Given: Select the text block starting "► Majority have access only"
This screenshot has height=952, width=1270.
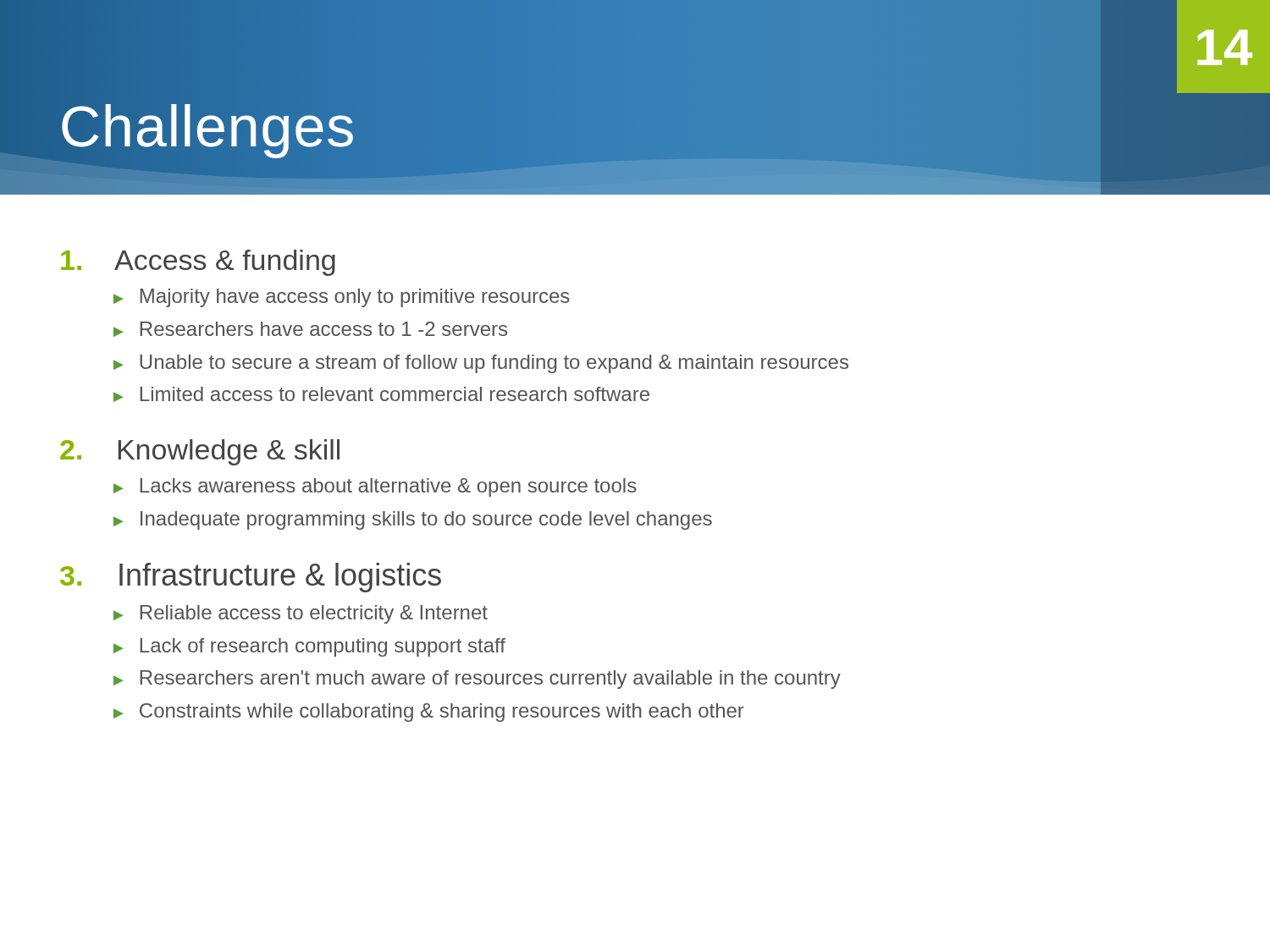Looking at the screenshot, I should [x=340, y=297].
